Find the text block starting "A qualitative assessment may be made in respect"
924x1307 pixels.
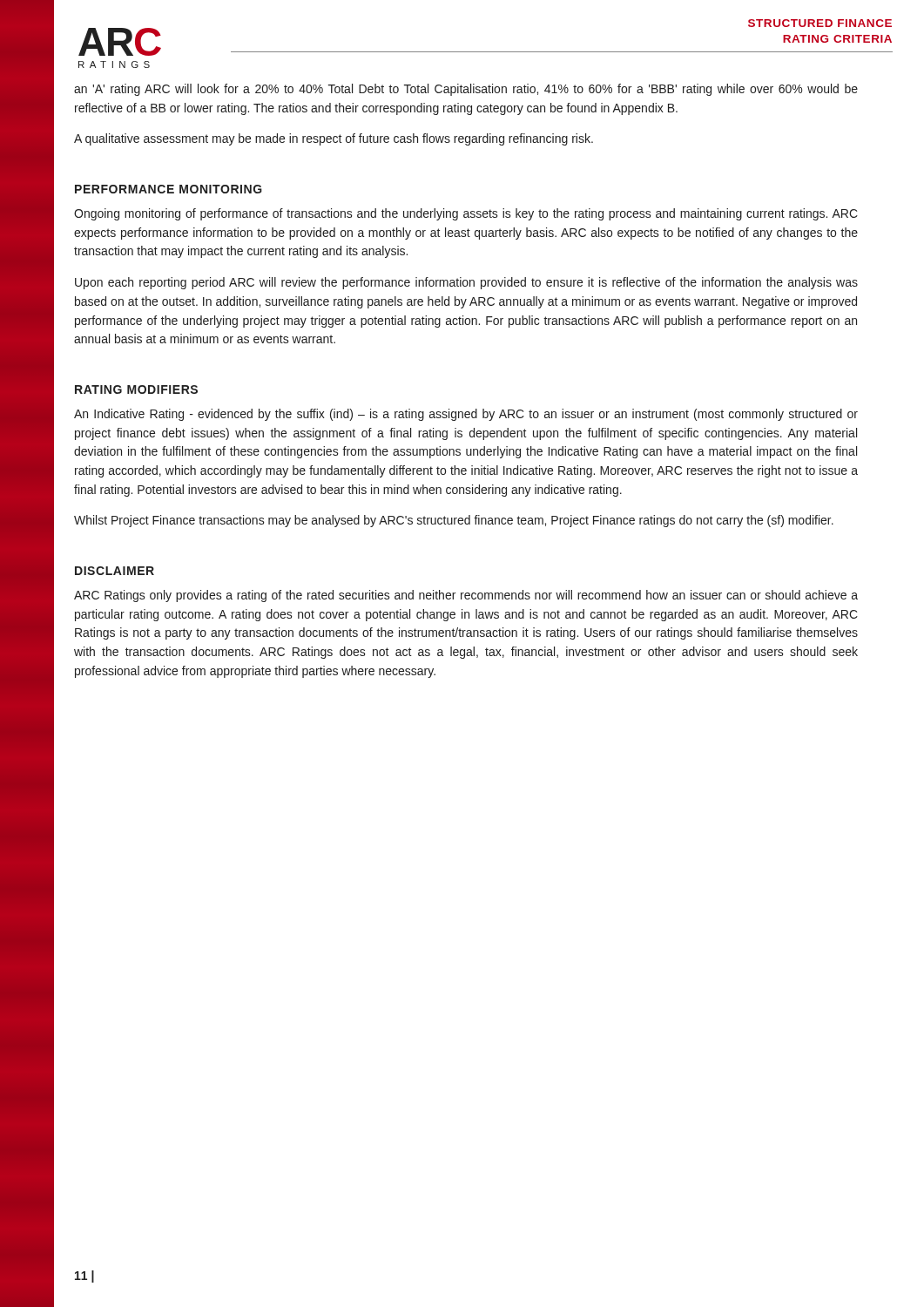(334, 139)
